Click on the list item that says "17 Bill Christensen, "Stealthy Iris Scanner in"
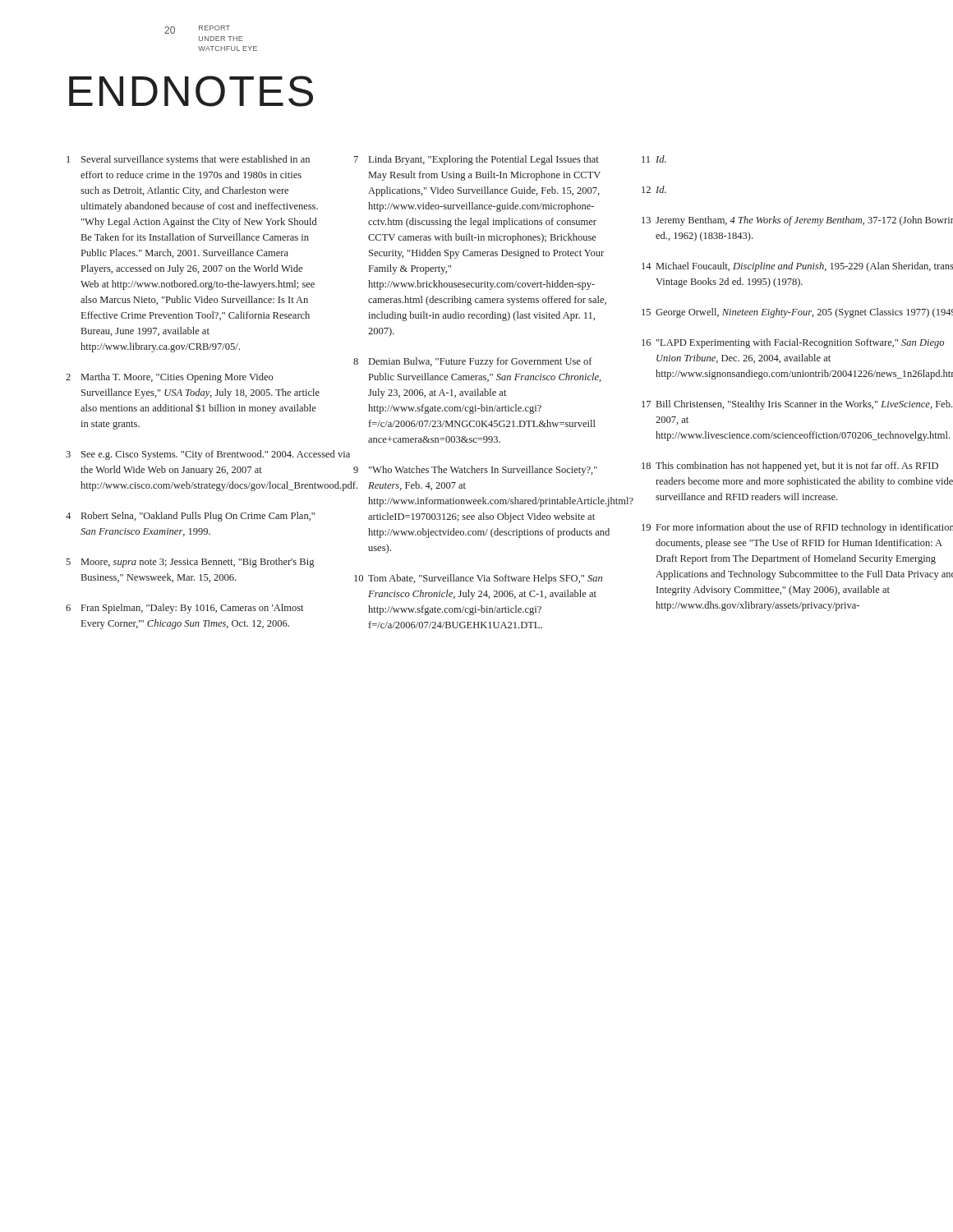Screen dimensions: 1232x953 [x=797, y=405]
